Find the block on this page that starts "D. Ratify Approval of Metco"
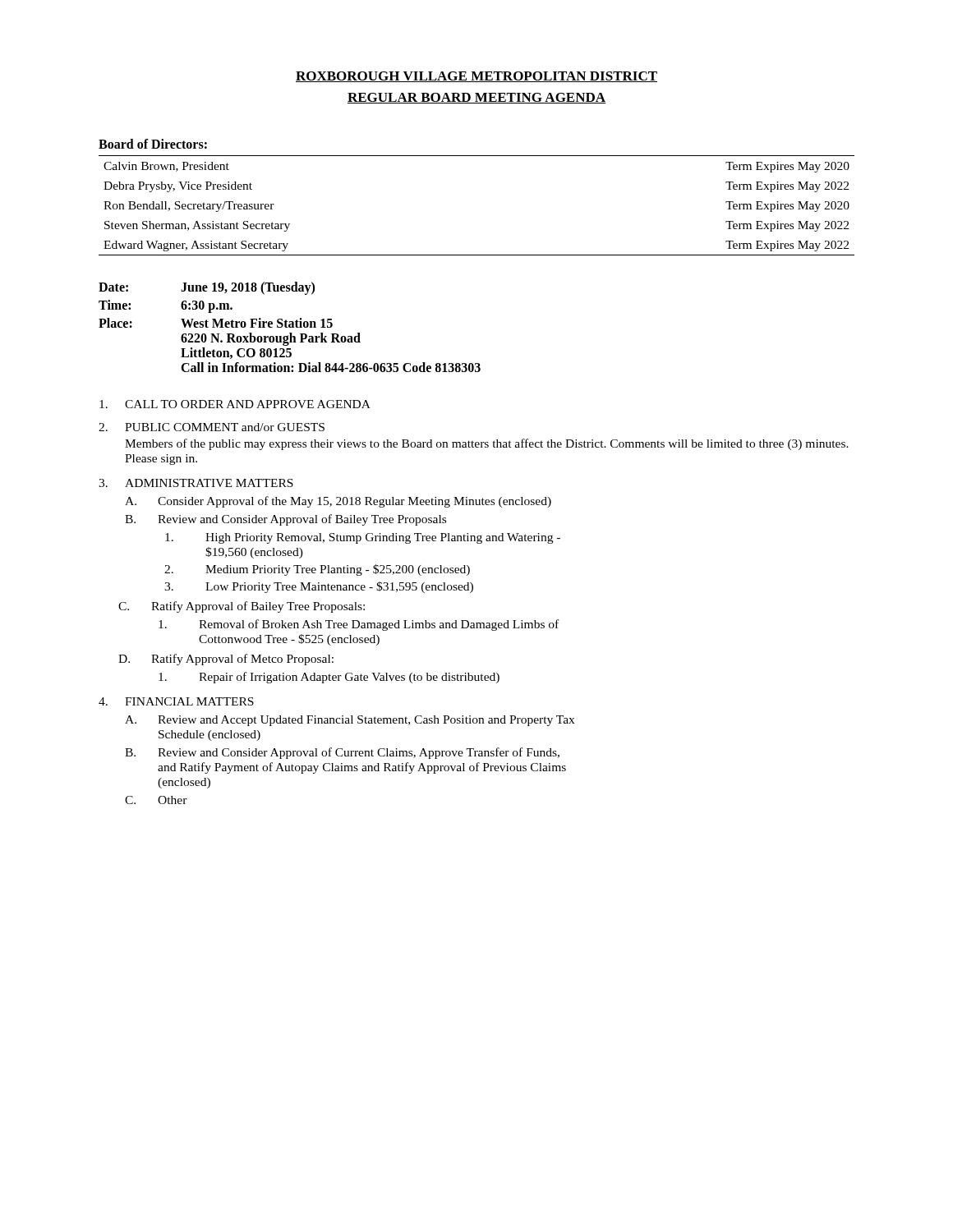Image resolution: width=953 pixels, height=1232 pixels. coord(226,660)
